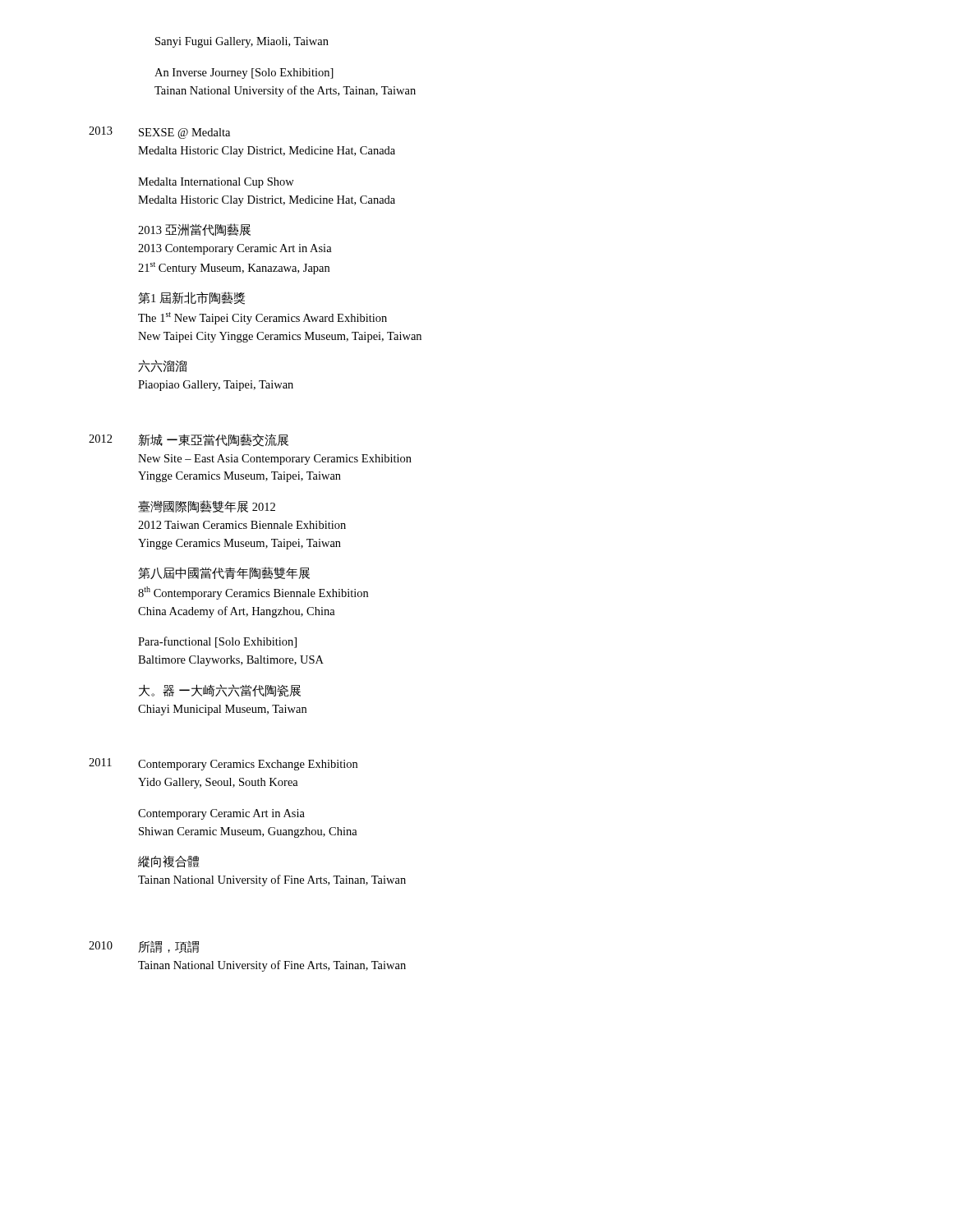The height and width of the screenshot is (1232, 953).
Task: Where is the passage that starts "Medalta International Cup Show Medalta Historic Clay"?
Action: click(216, 183)
